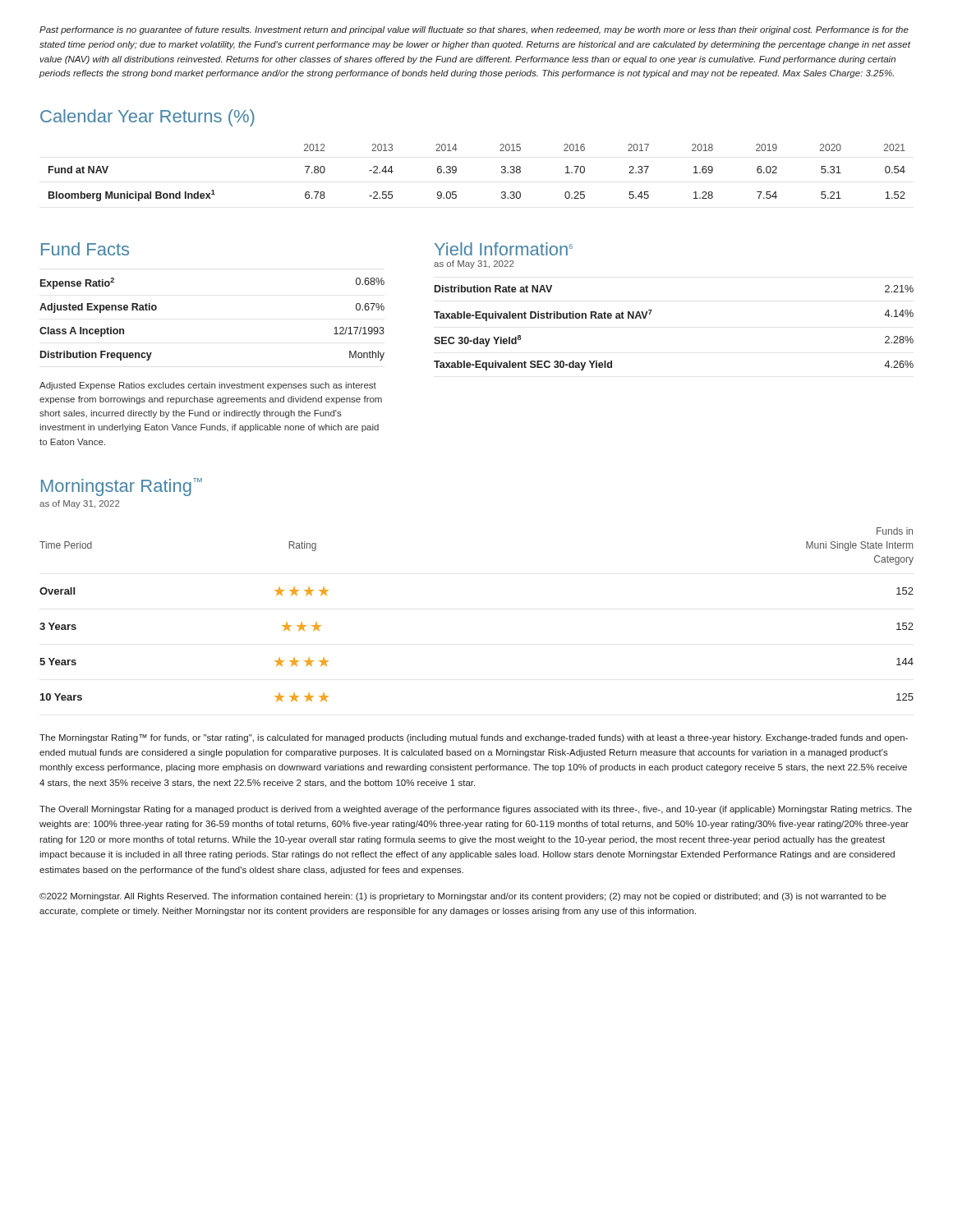
Task: Locate the block of text that opens with "The Morningstar Rating™"
Action: [x=474, y=760]
